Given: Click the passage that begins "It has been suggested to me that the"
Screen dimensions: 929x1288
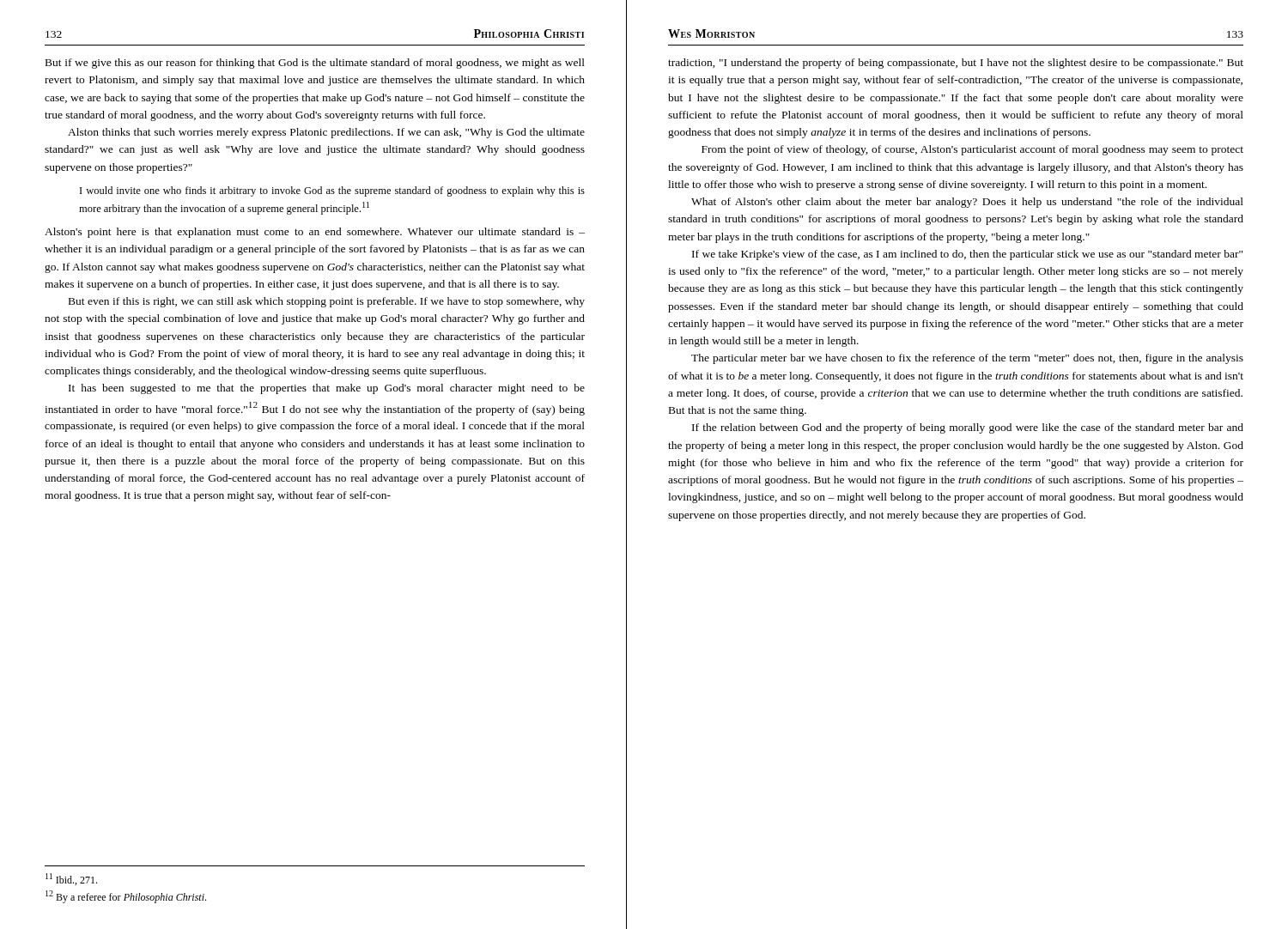Looking at the screenshot, I should [315, 442].
